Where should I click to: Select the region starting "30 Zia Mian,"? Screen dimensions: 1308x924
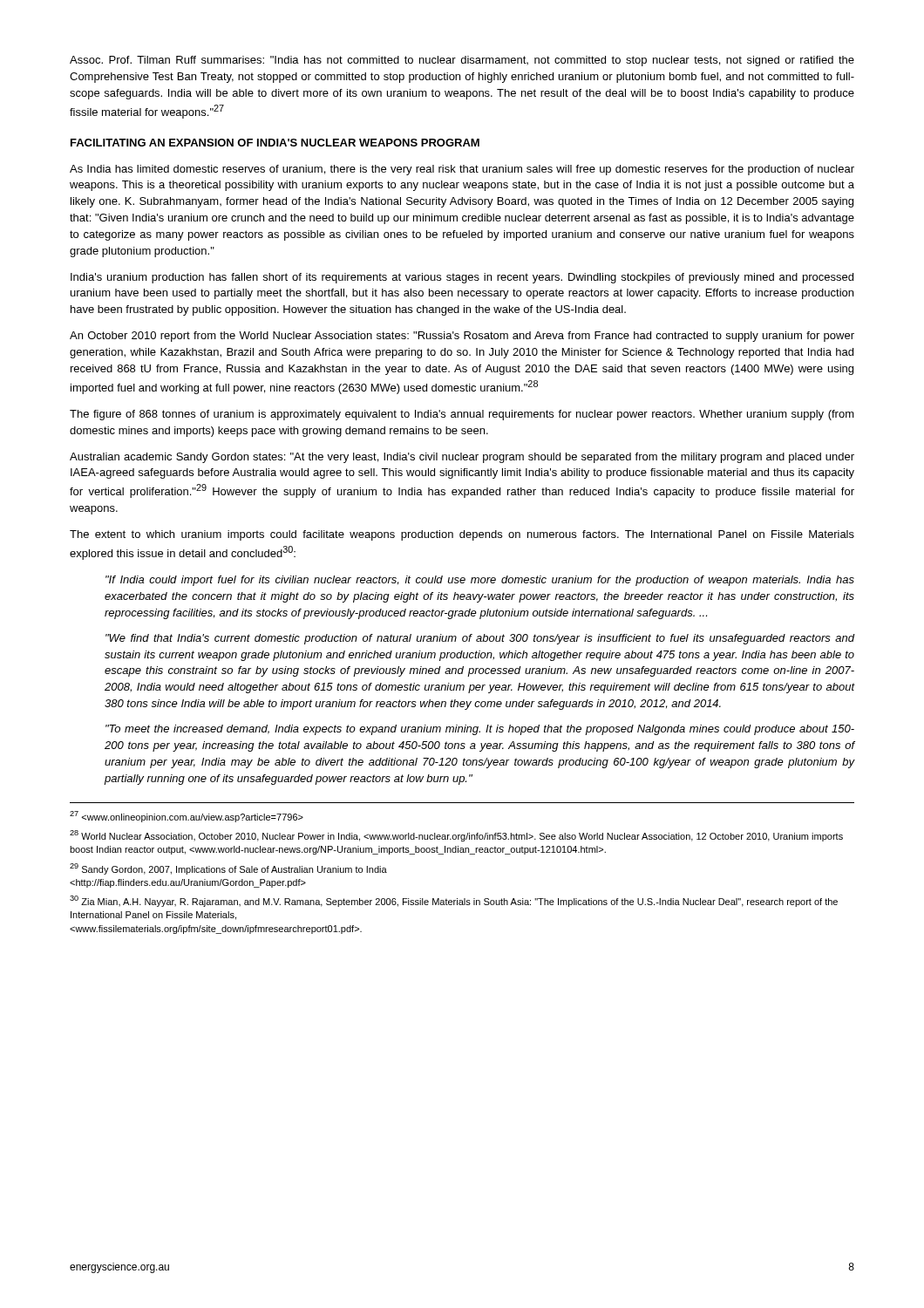point(454,914)
